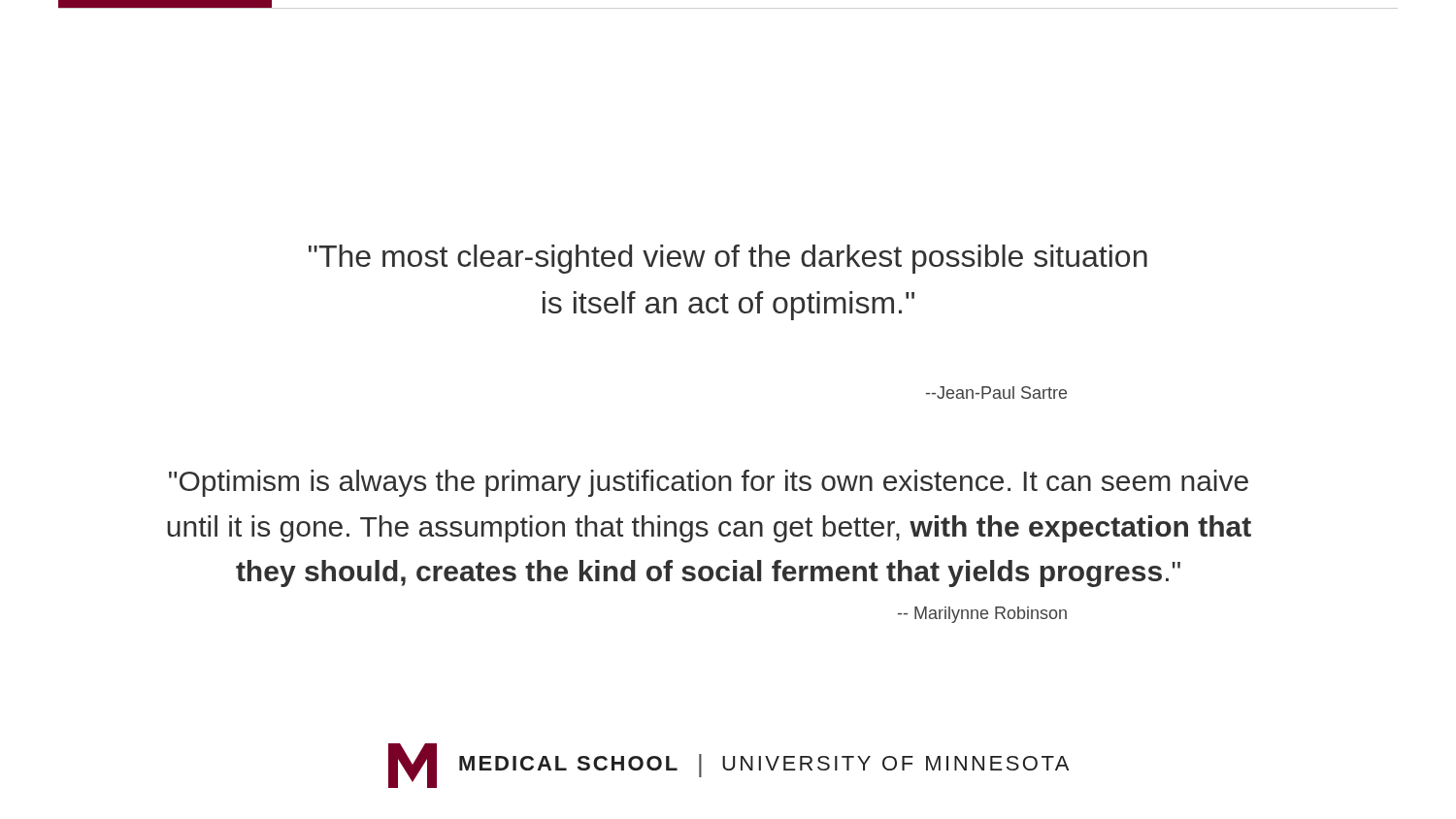1456x819 pixels.
Task: Locate the text that reads "Marilynne Robinson"
Action: (x=982, y=613)
